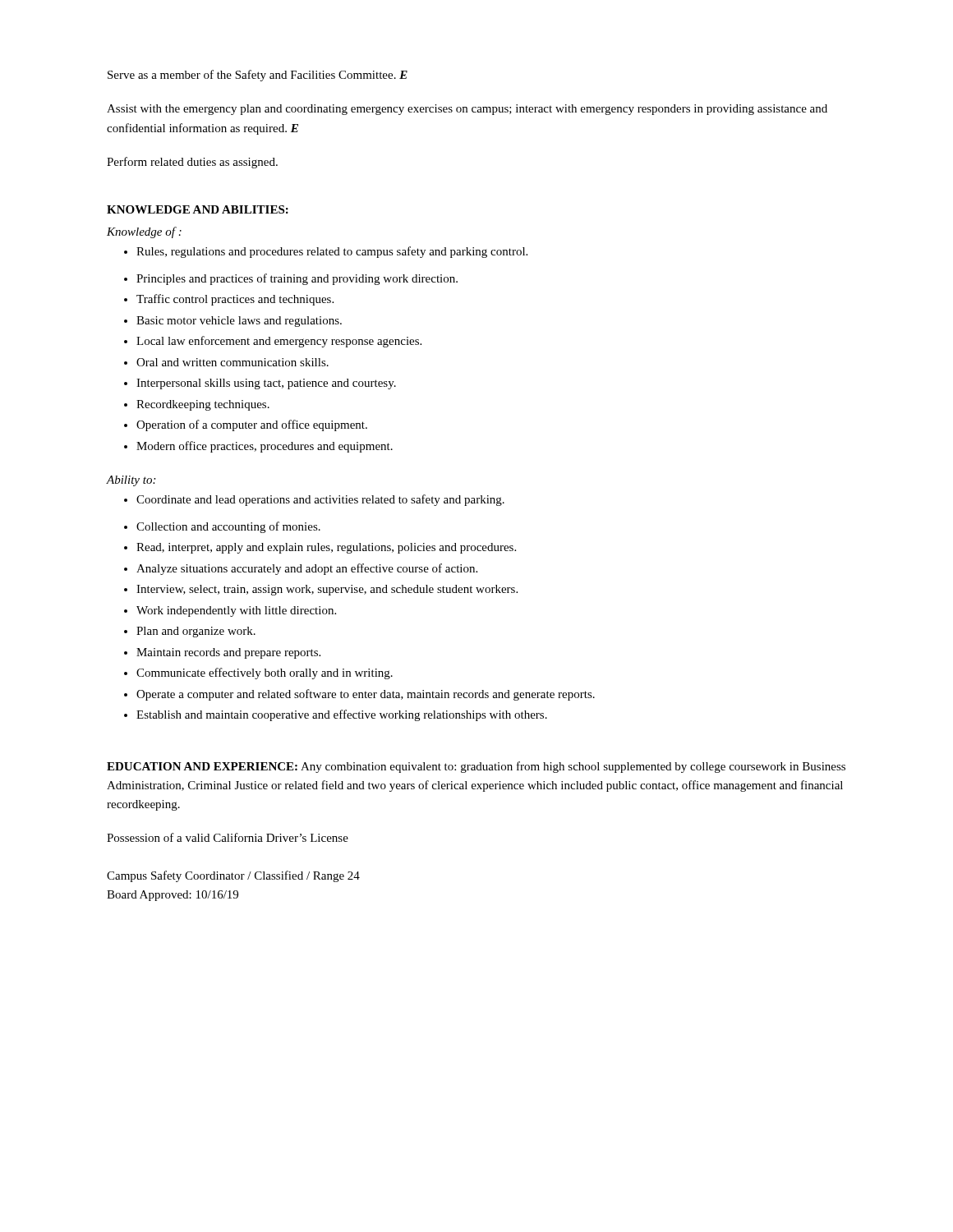Find the block on this page that starts "Operation of a computer and office"
This screenshot has width=953, height=1232.
tap(246, 425)
